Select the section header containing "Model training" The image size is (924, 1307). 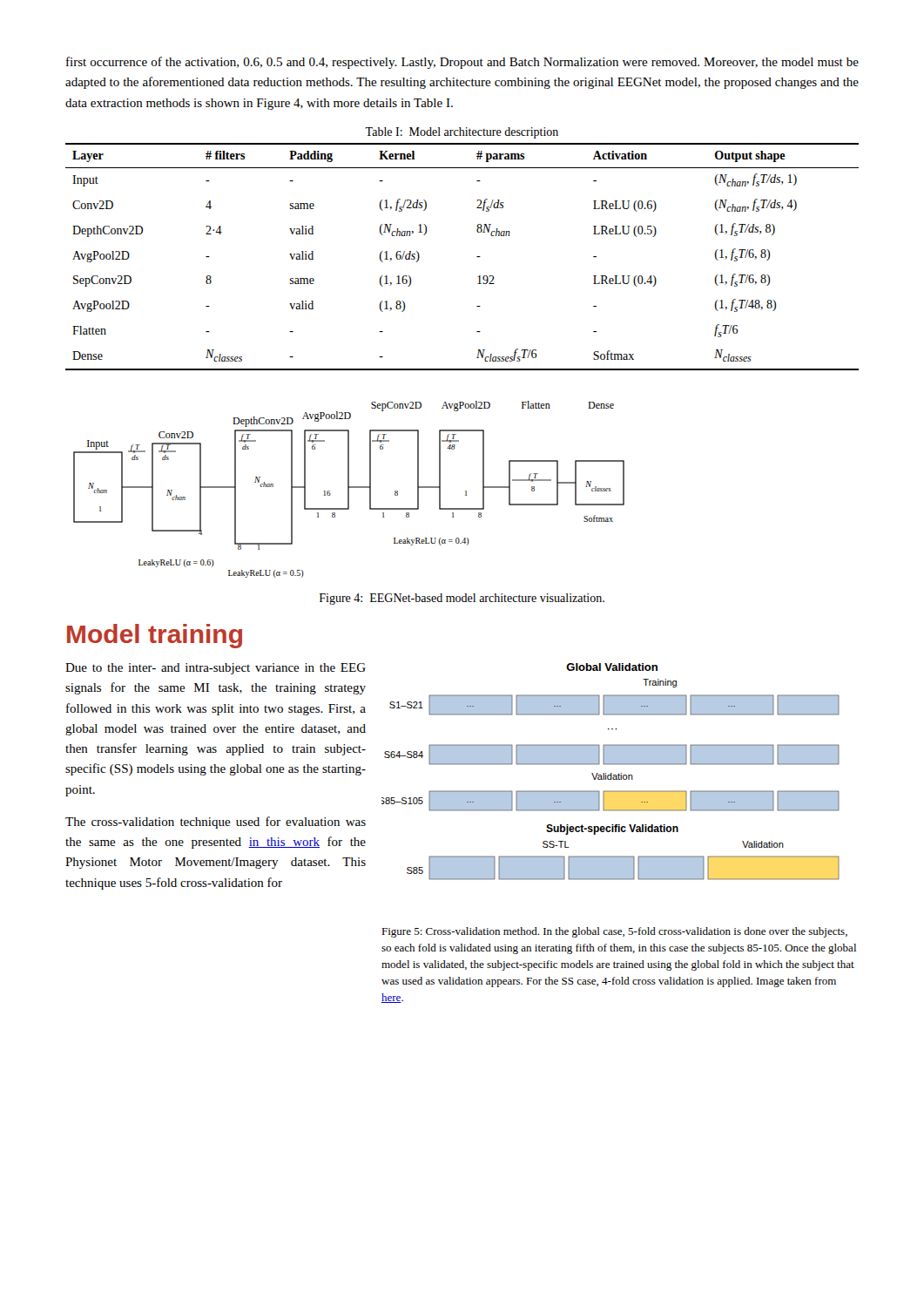155,634
